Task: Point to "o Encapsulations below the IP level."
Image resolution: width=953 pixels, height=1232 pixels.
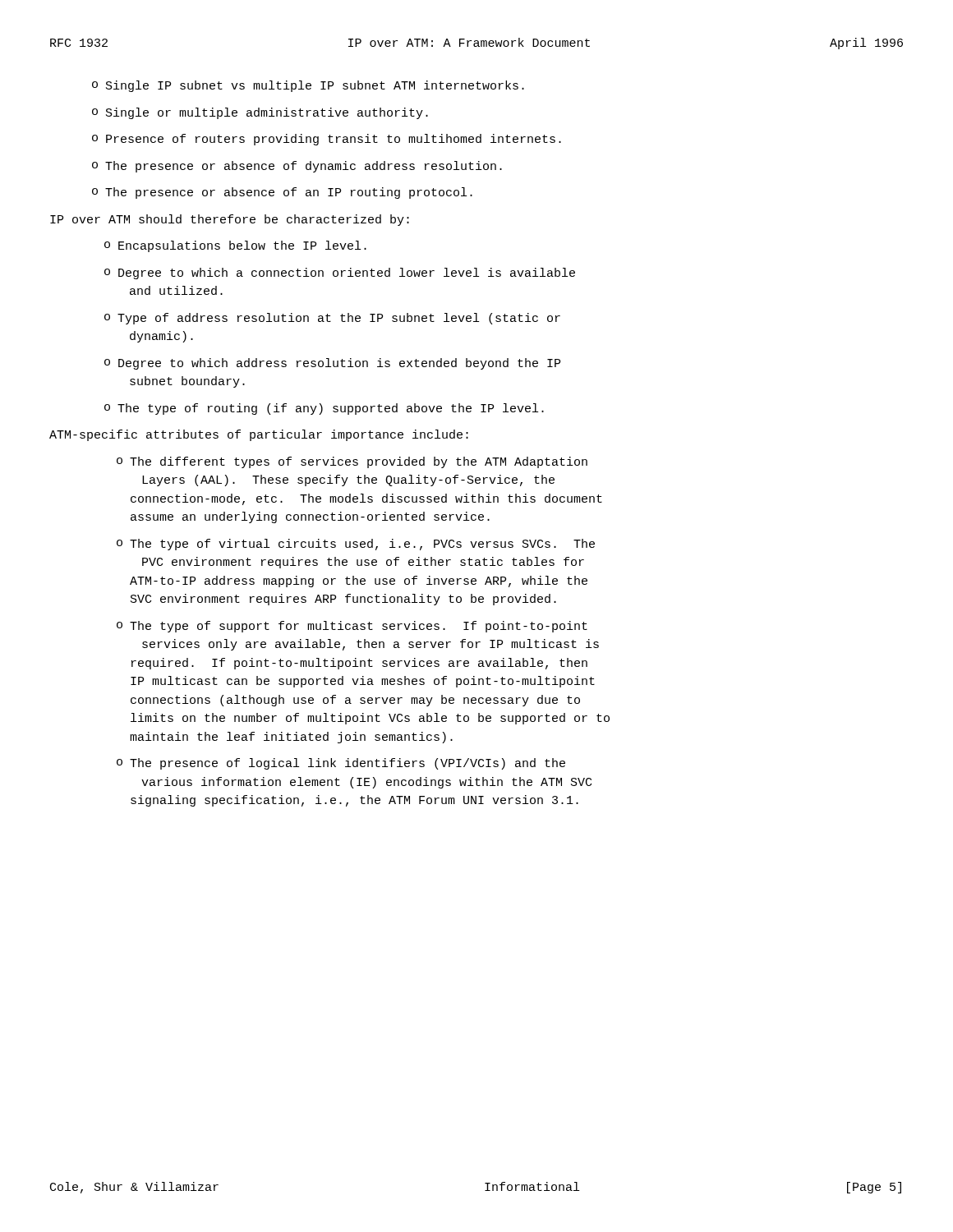Action: [x=235, y=246]
